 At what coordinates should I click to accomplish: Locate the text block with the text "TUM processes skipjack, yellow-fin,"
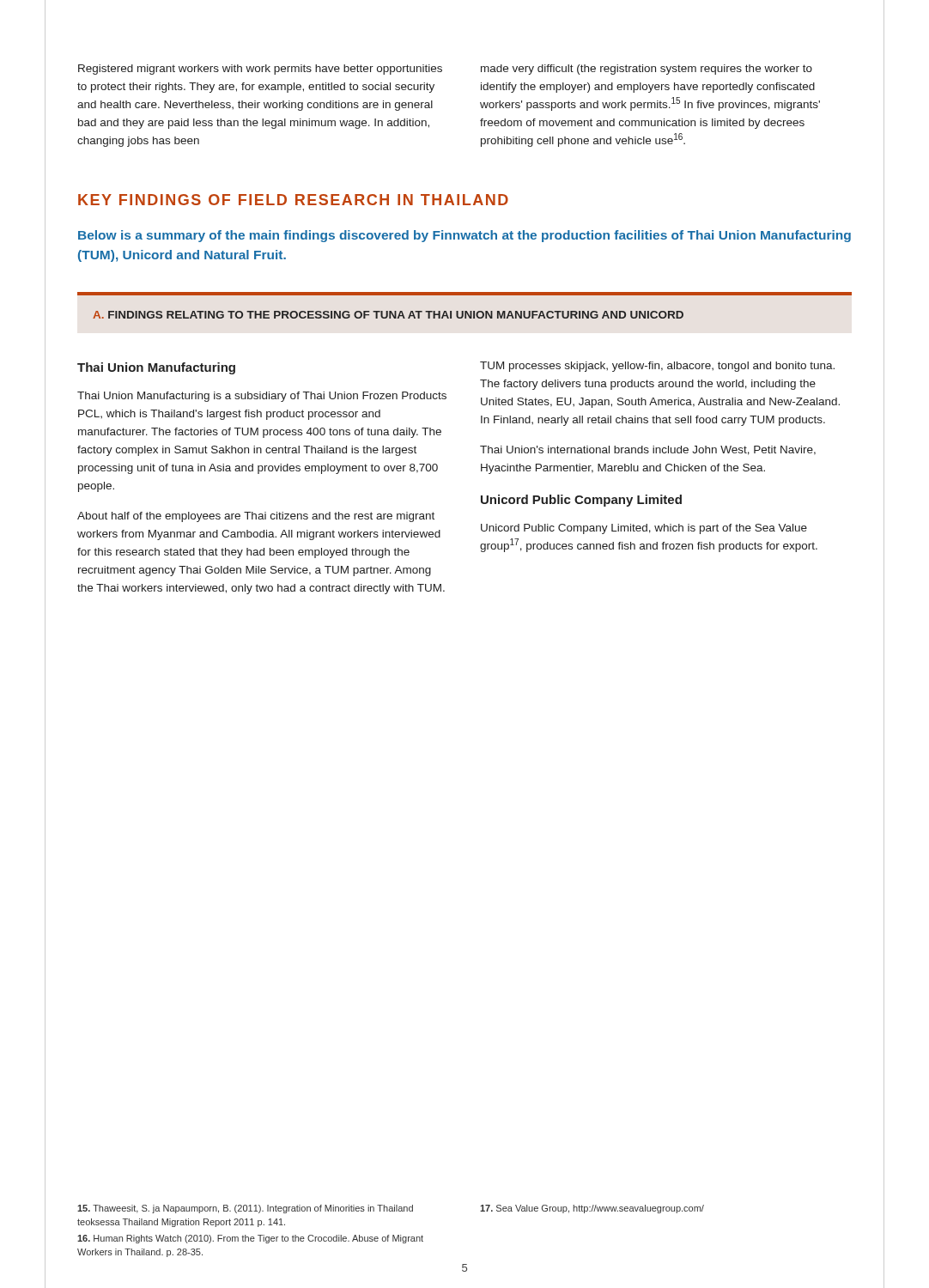point(666,417)
